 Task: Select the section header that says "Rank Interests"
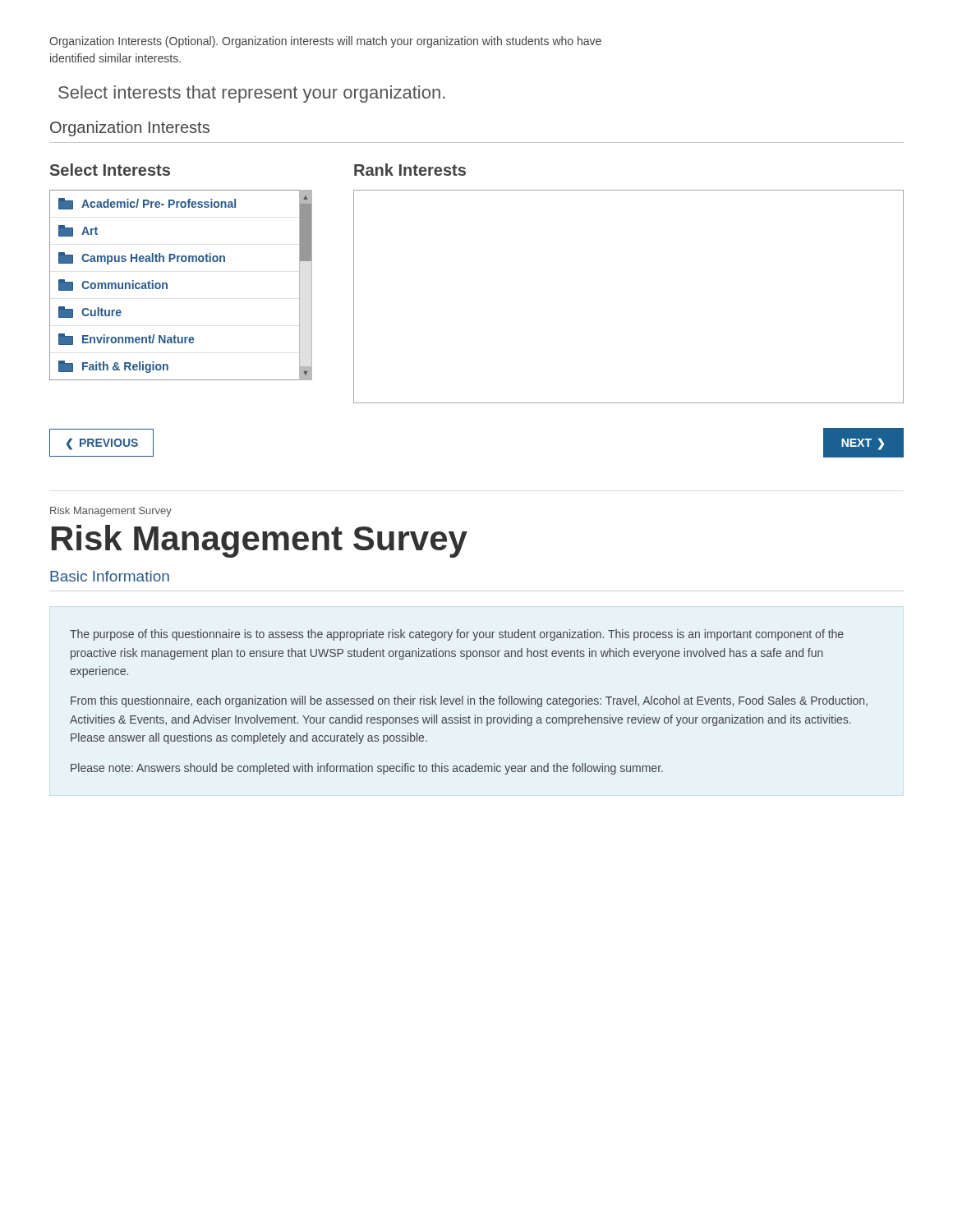click(x=410, y=170)
